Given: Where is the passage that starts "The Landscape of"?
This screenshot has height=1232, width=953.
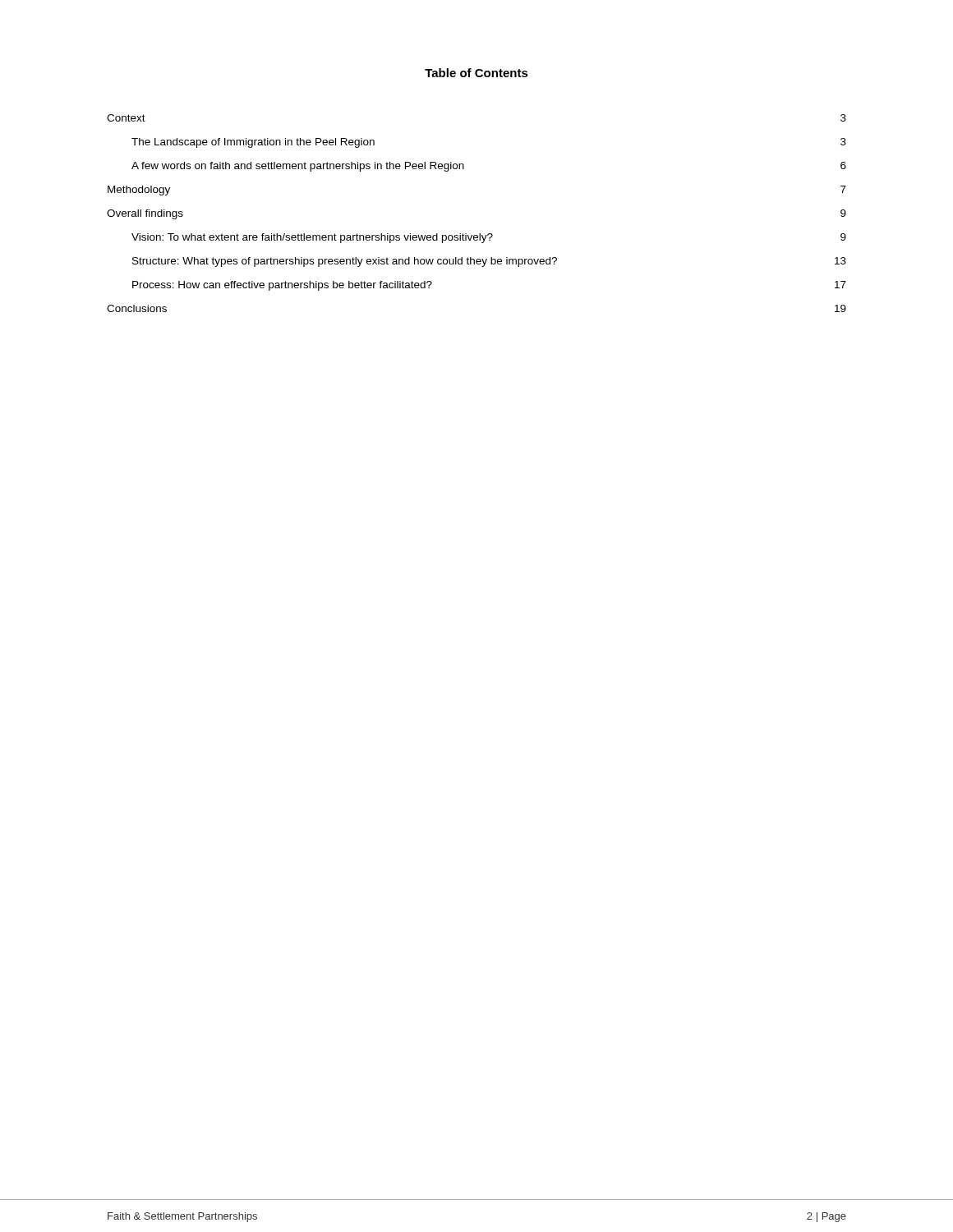Looking at the screenshot, I should [249, 144].
